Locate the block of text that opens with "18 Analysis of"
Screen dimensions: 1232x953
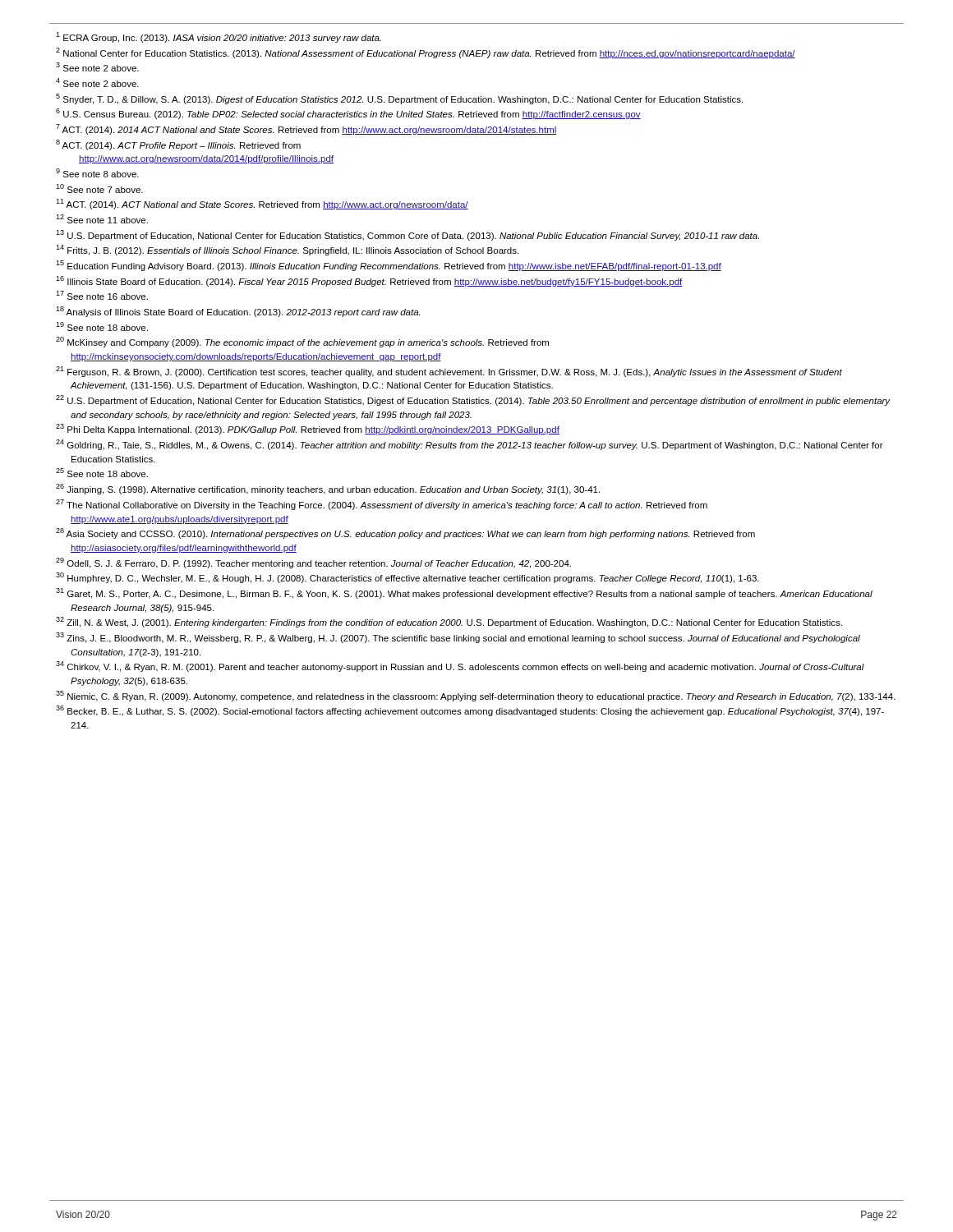(239, 311)
